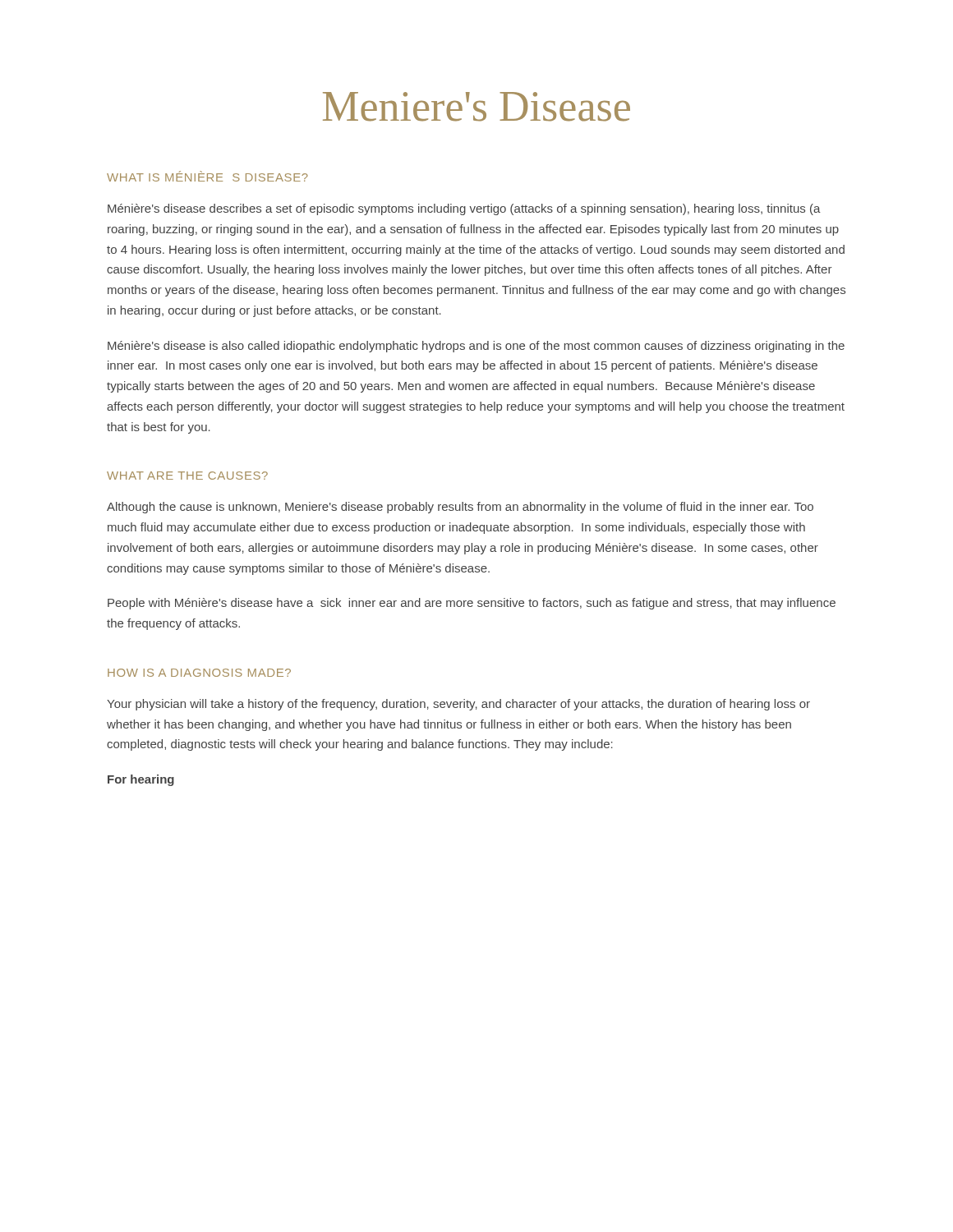Click on the text starting "Ménière's disease is also called idiopathic"
This screenshot has width=953, height=1232.
tap(476, 386)
